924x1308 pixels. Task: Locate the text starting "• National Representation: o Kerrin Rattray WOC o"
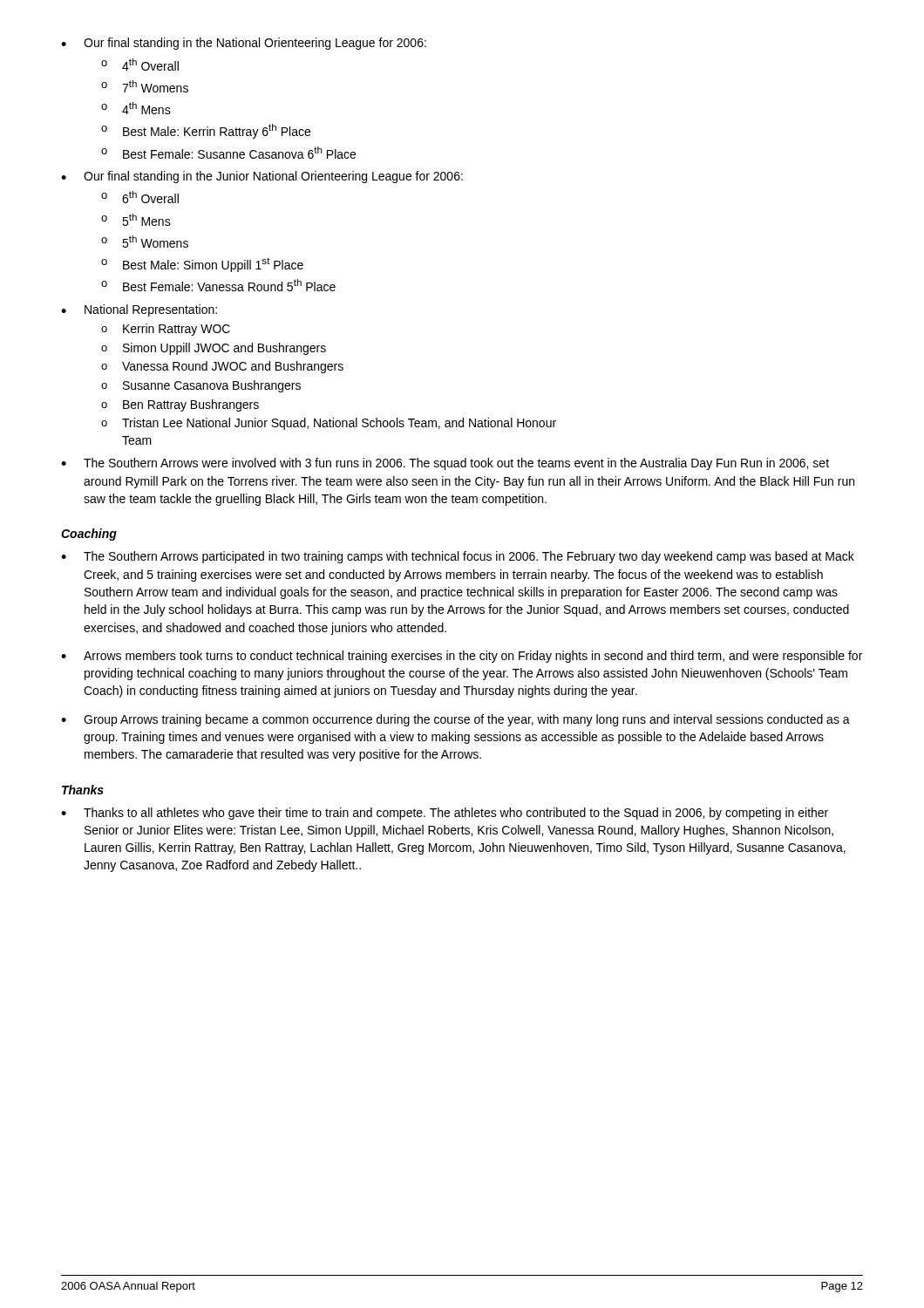pos(139,310)
